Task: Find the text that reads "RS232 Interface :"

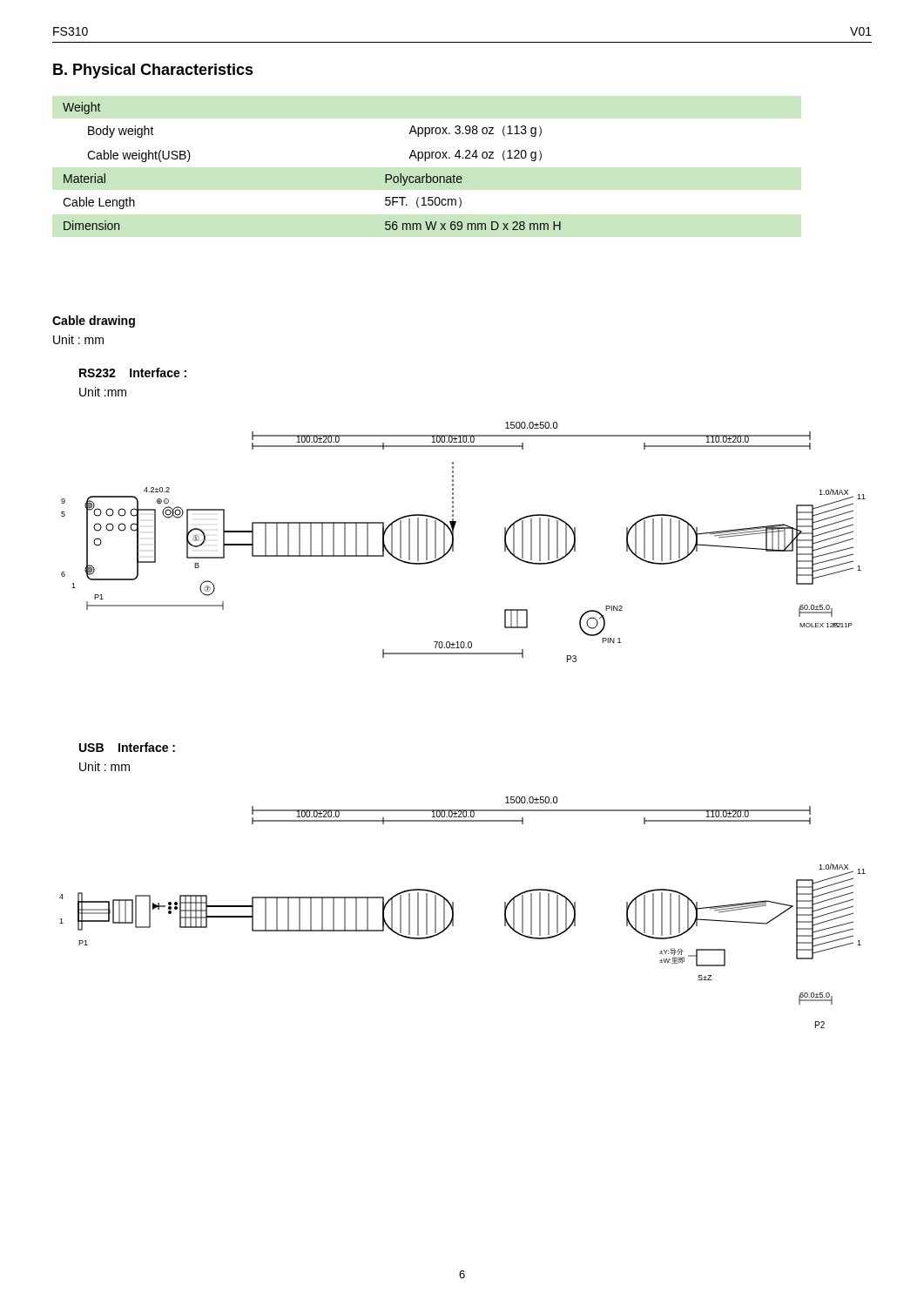Action: (x=133, y=373)
